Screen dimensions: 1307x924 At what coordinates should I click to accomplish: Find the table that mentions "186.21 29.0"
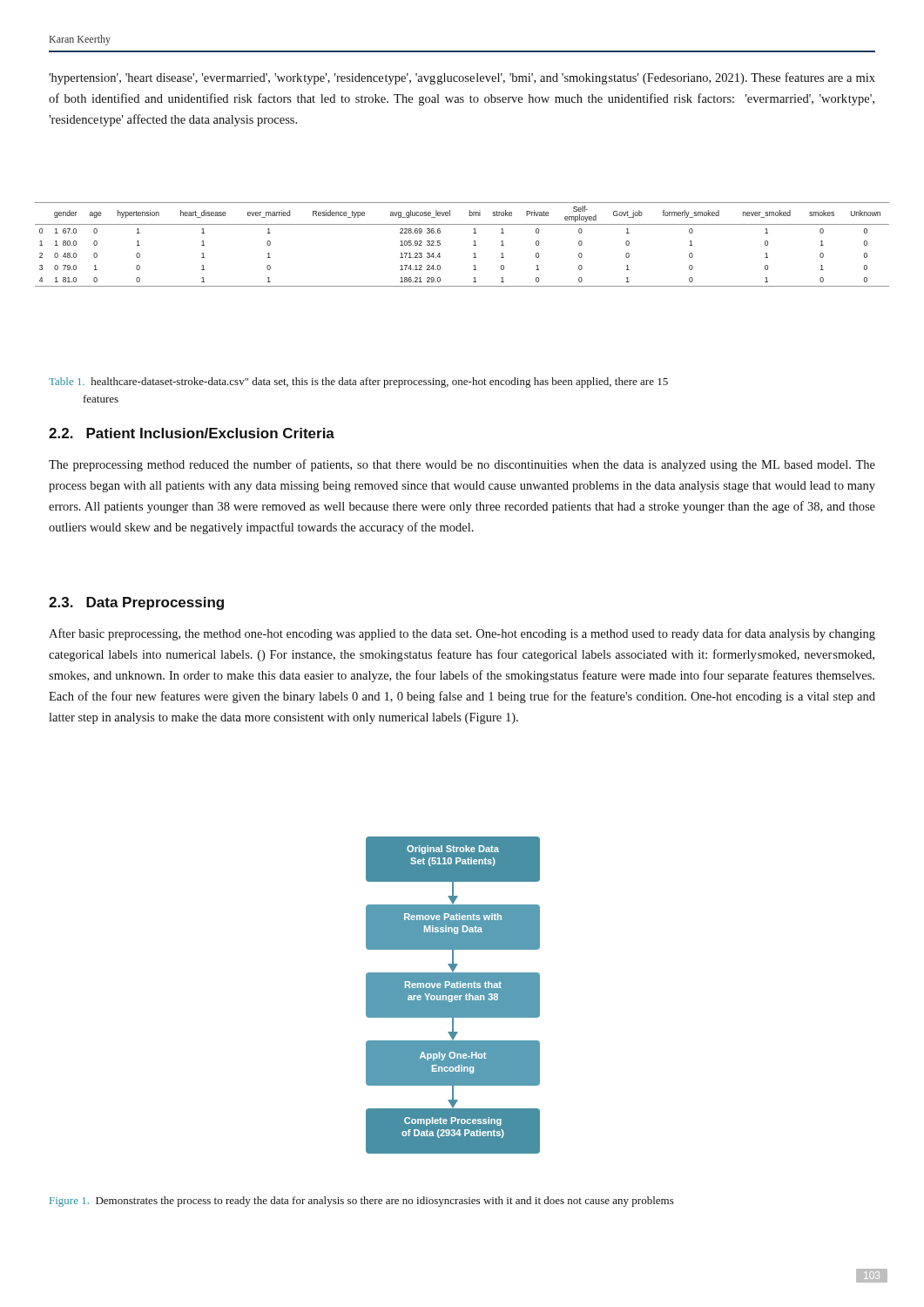[462, 244]
